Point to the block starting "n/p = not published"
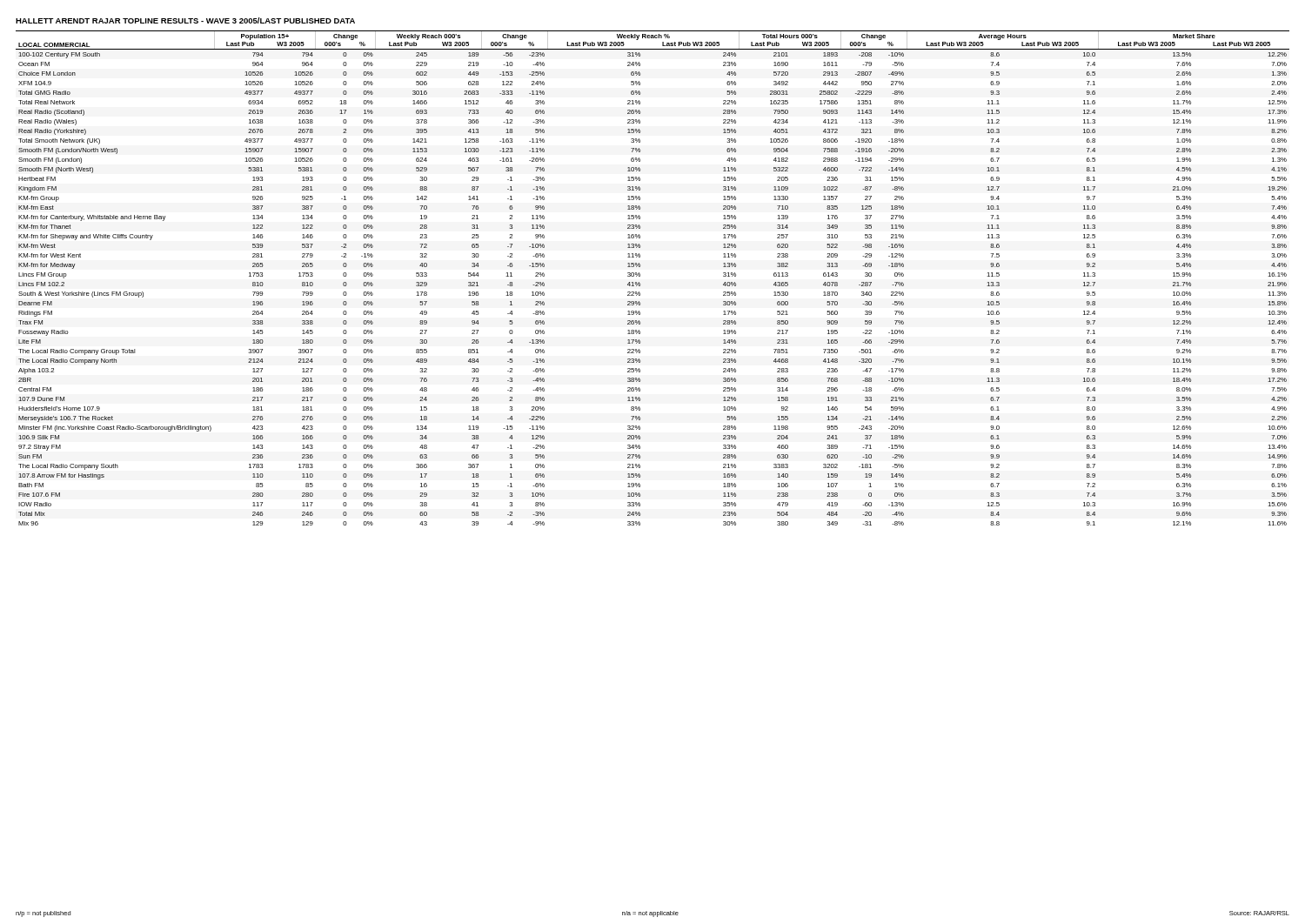The height and width of the screenshot is (924, 1305). [x=43, y=913]
